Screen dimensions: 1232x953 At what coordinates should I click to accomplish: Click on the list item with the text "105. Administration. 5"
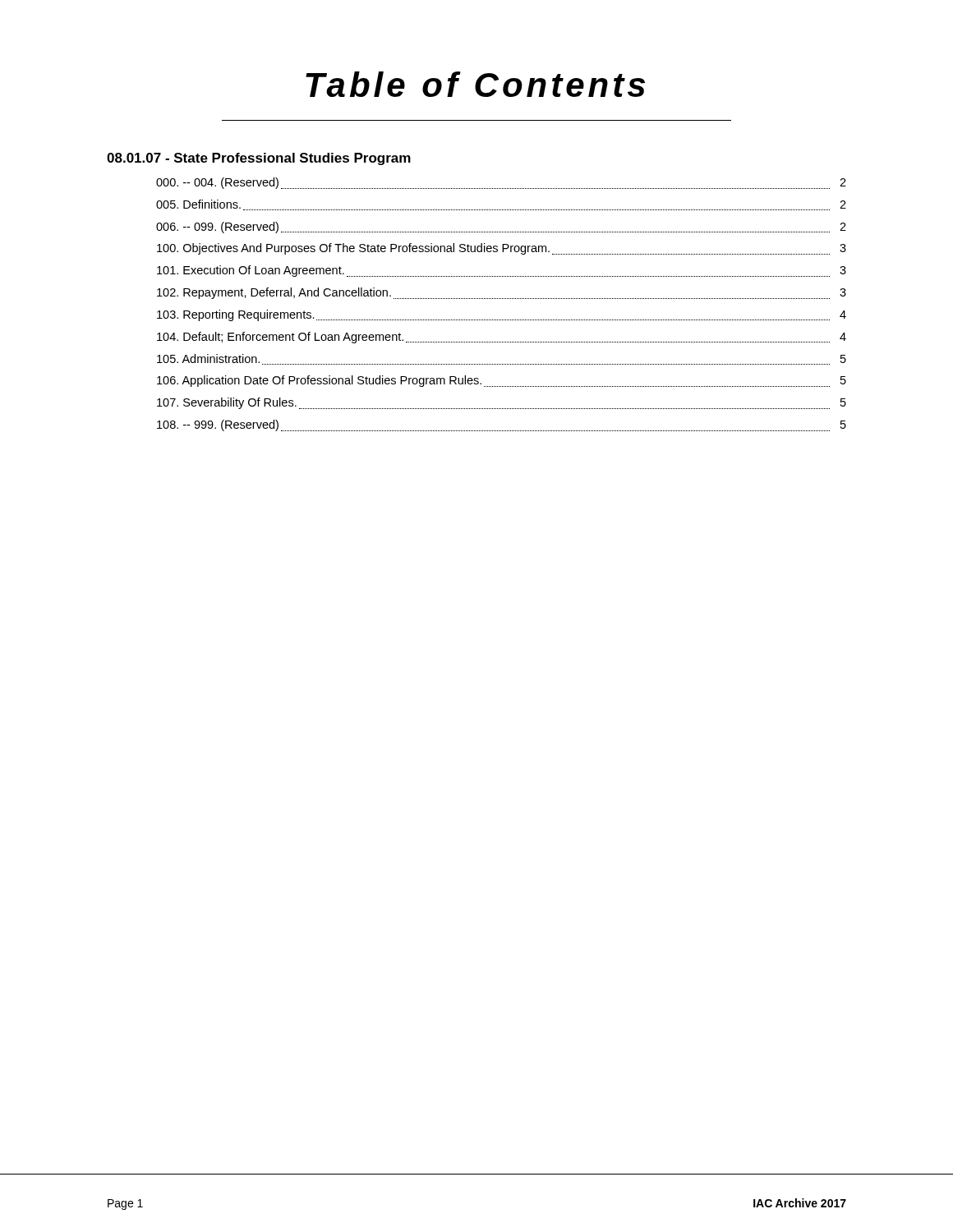(501, 359)
